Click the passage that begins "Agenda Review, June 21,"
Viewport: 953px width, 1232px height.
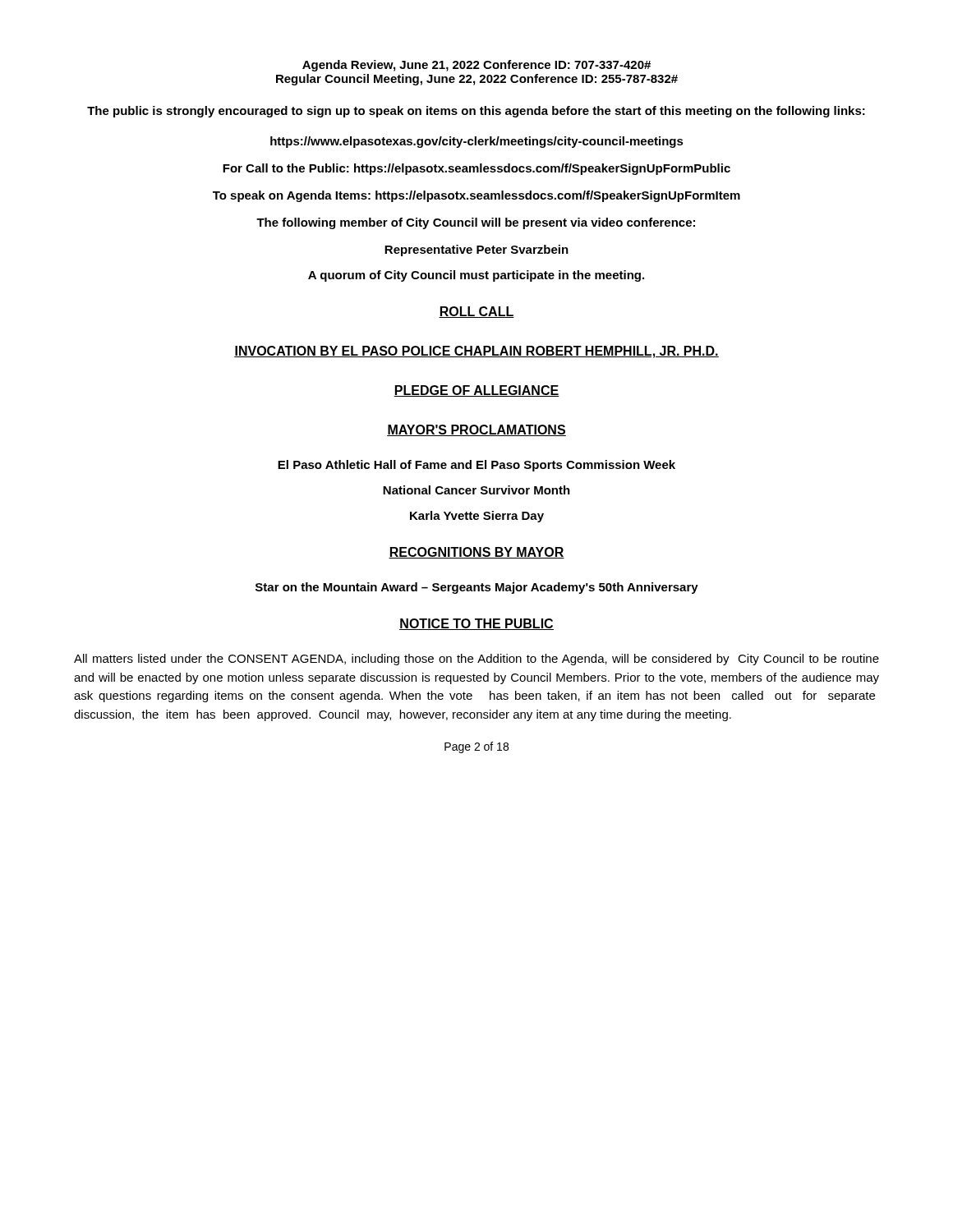(x=476, y=71)
